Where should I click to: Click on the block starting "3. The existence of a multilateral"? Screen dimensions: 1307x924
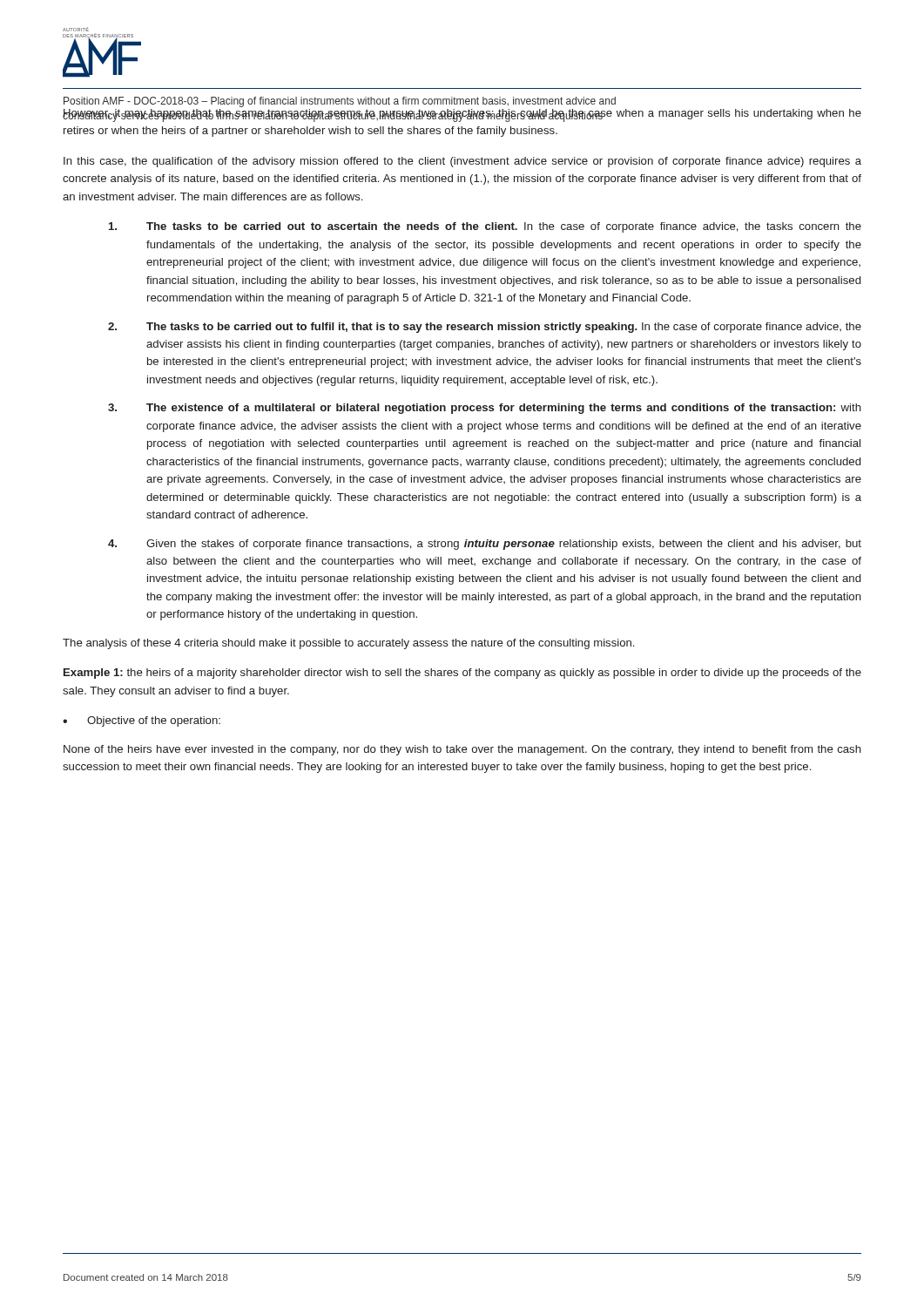(485, 462)
